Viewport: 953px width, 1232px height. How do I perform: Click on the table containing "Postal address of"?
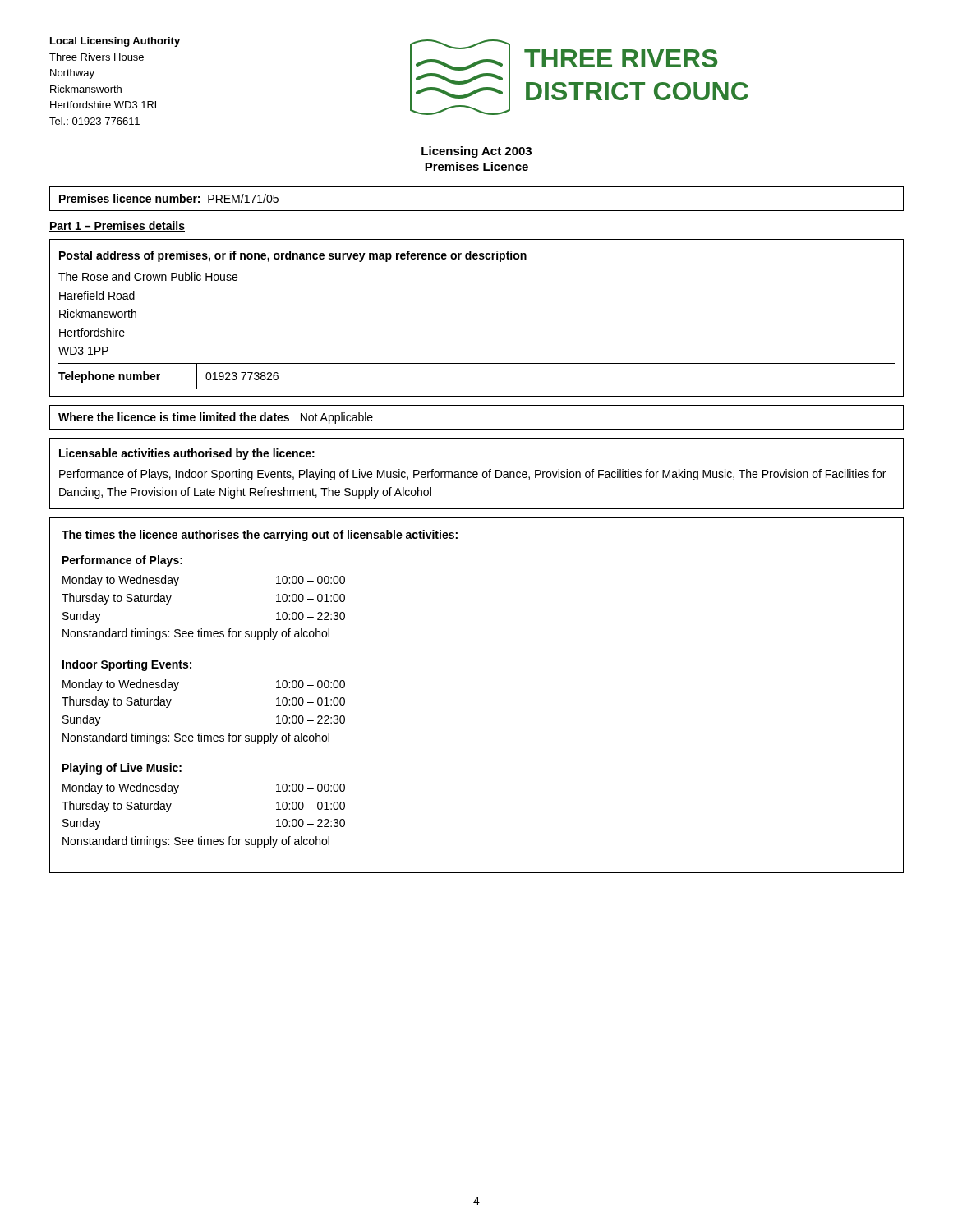476,318
